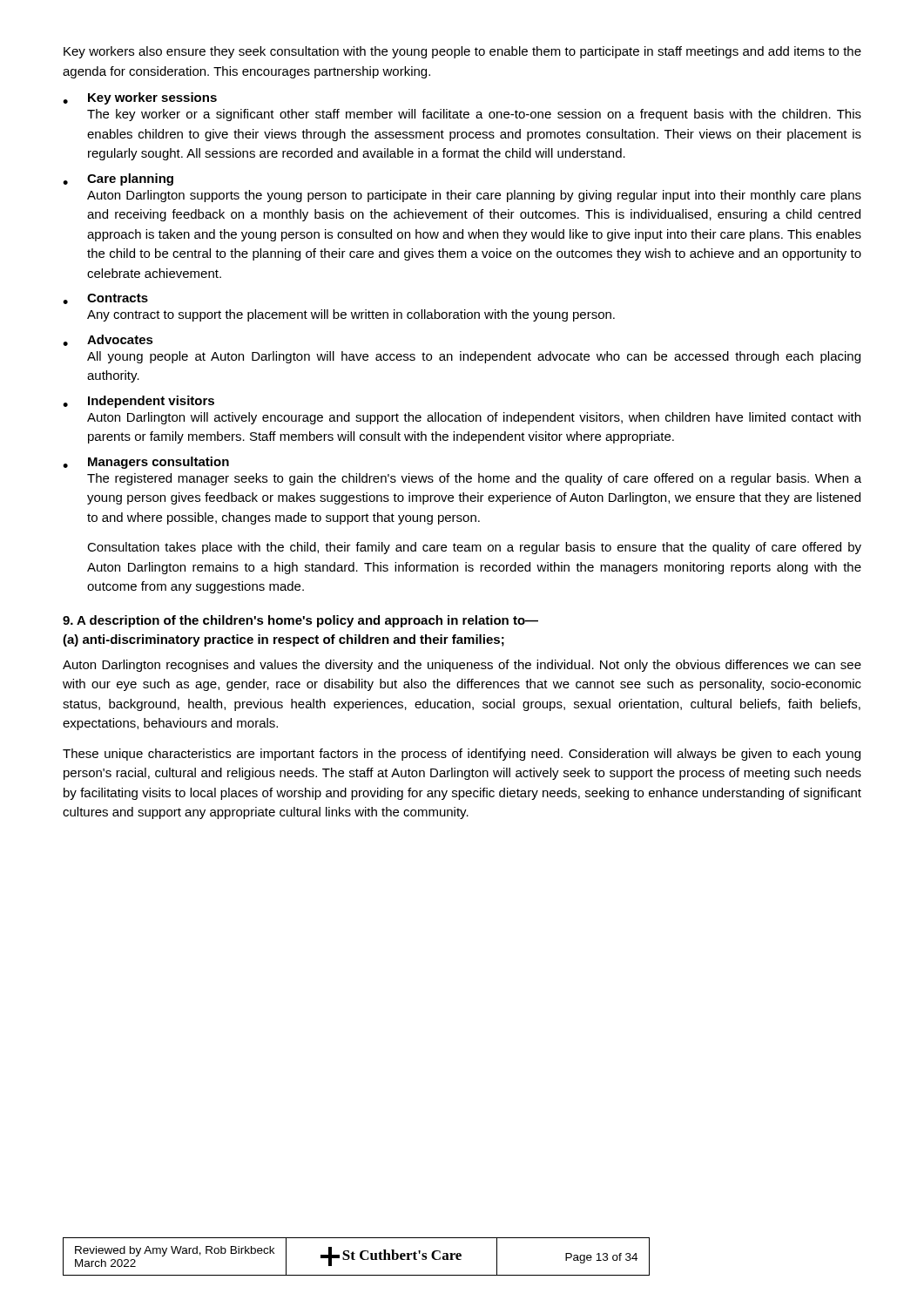
Task: Locate the list item with the text "• Contracts Any contract to support the placement"
Action: (462, 307)
